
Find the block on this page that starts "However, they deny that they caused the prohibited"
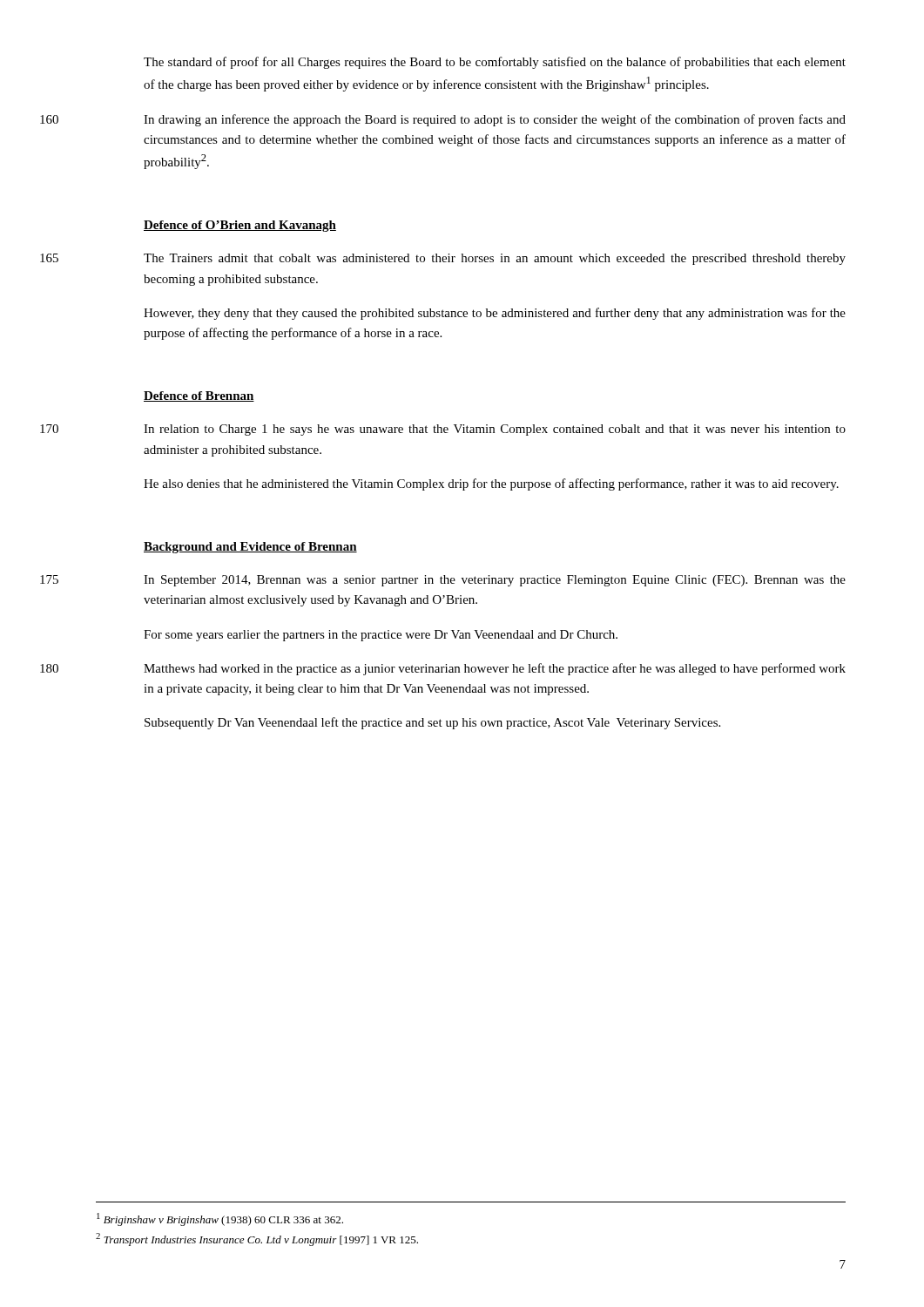pos(495,323)
